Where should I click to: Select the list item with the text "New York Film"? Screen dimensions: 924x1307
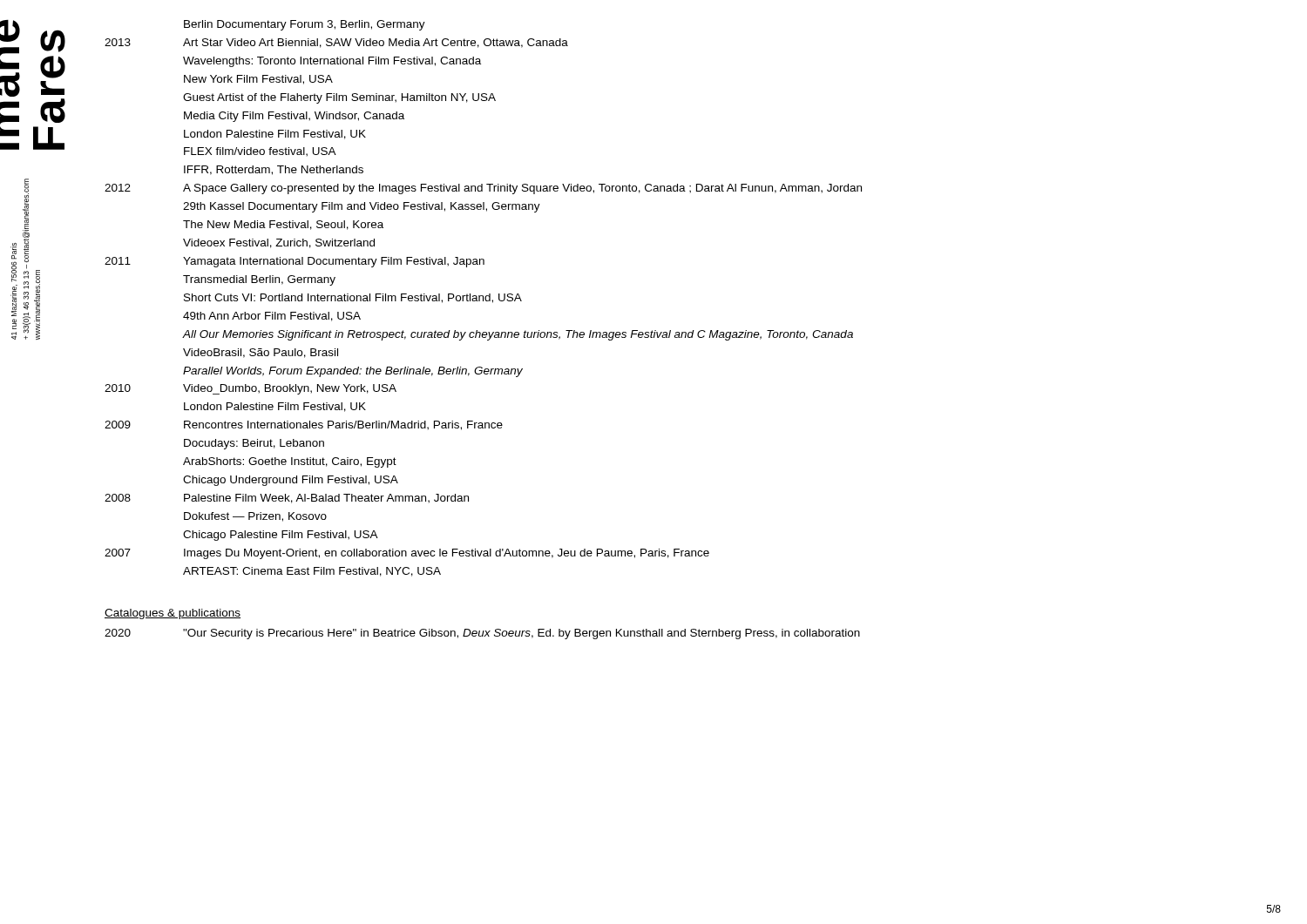258,79
